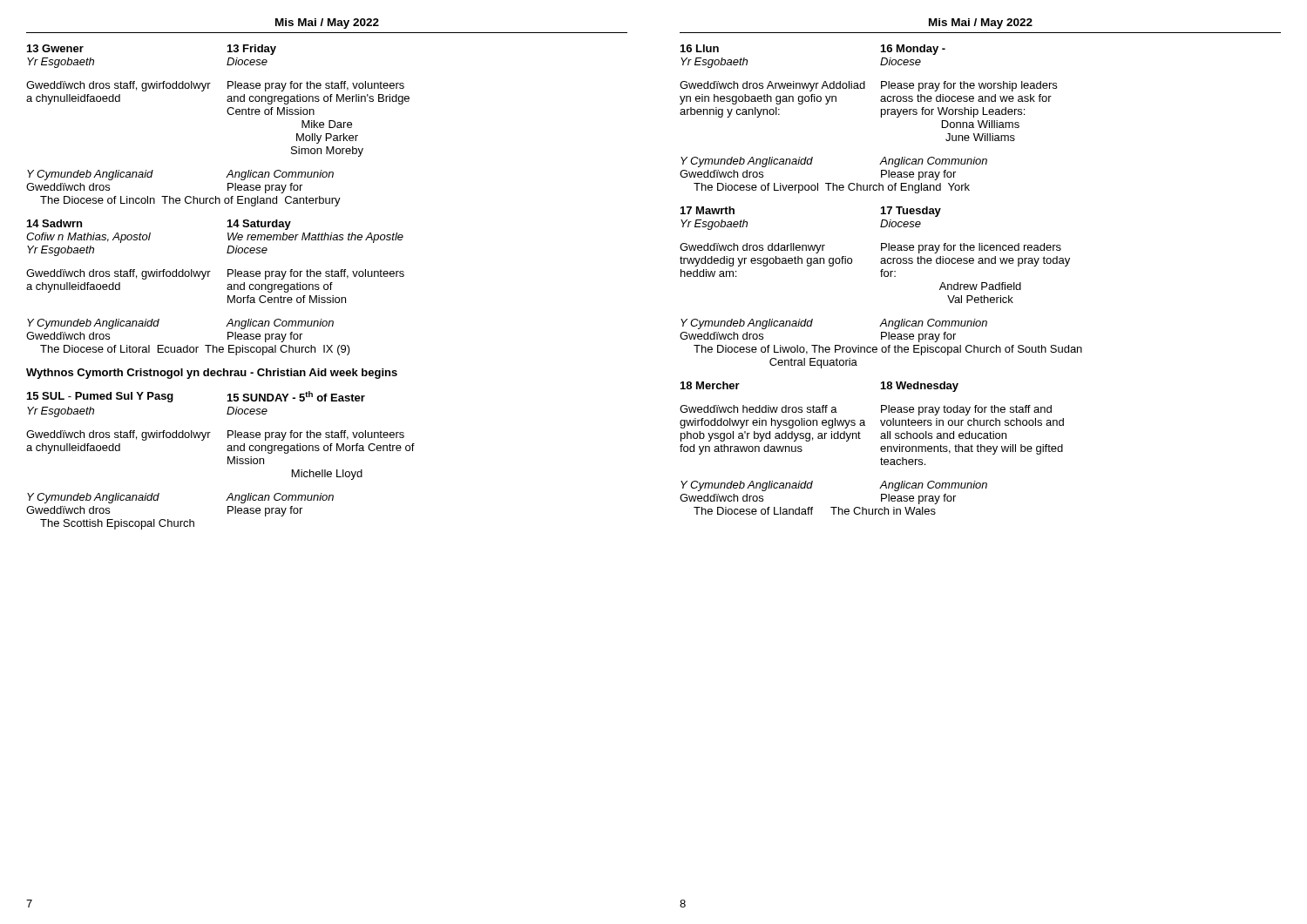
Task: Select the section header that says "15 SUL - Pumed Sul Y Pasg 15"
Action: (x=327, y=403)
